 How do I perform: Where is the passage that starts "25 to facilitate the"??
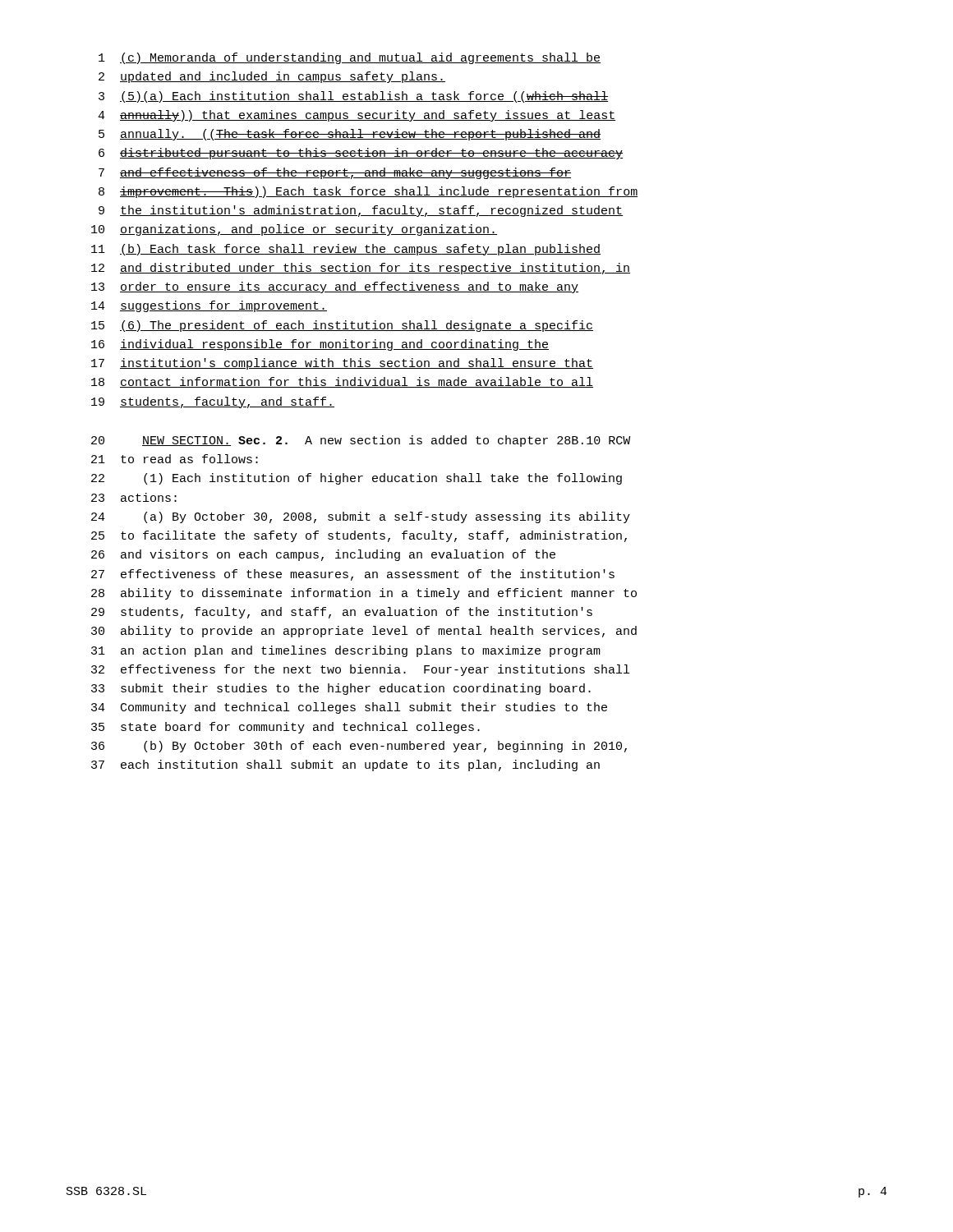476,537
